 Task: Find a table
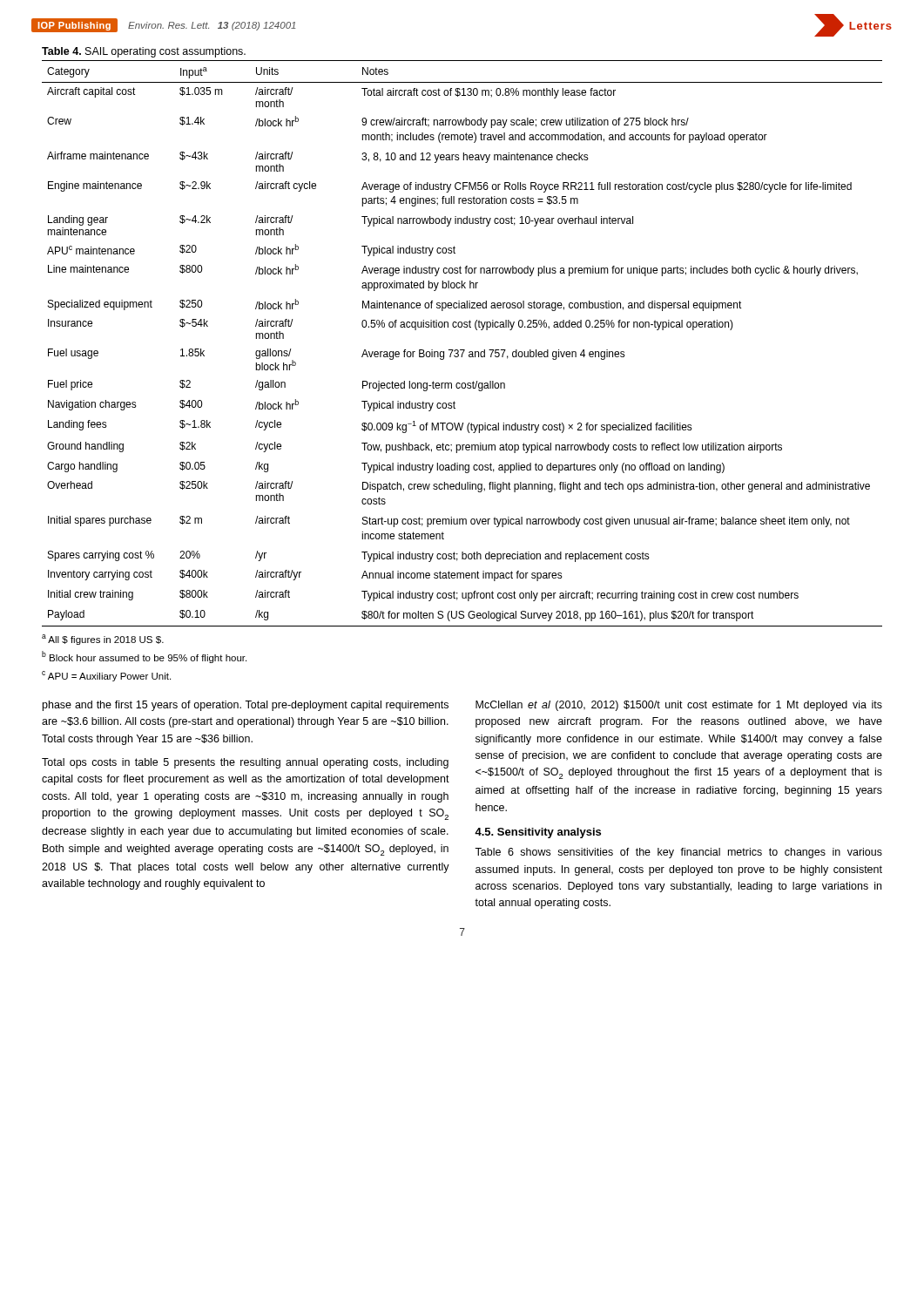(x=462, y=343)
